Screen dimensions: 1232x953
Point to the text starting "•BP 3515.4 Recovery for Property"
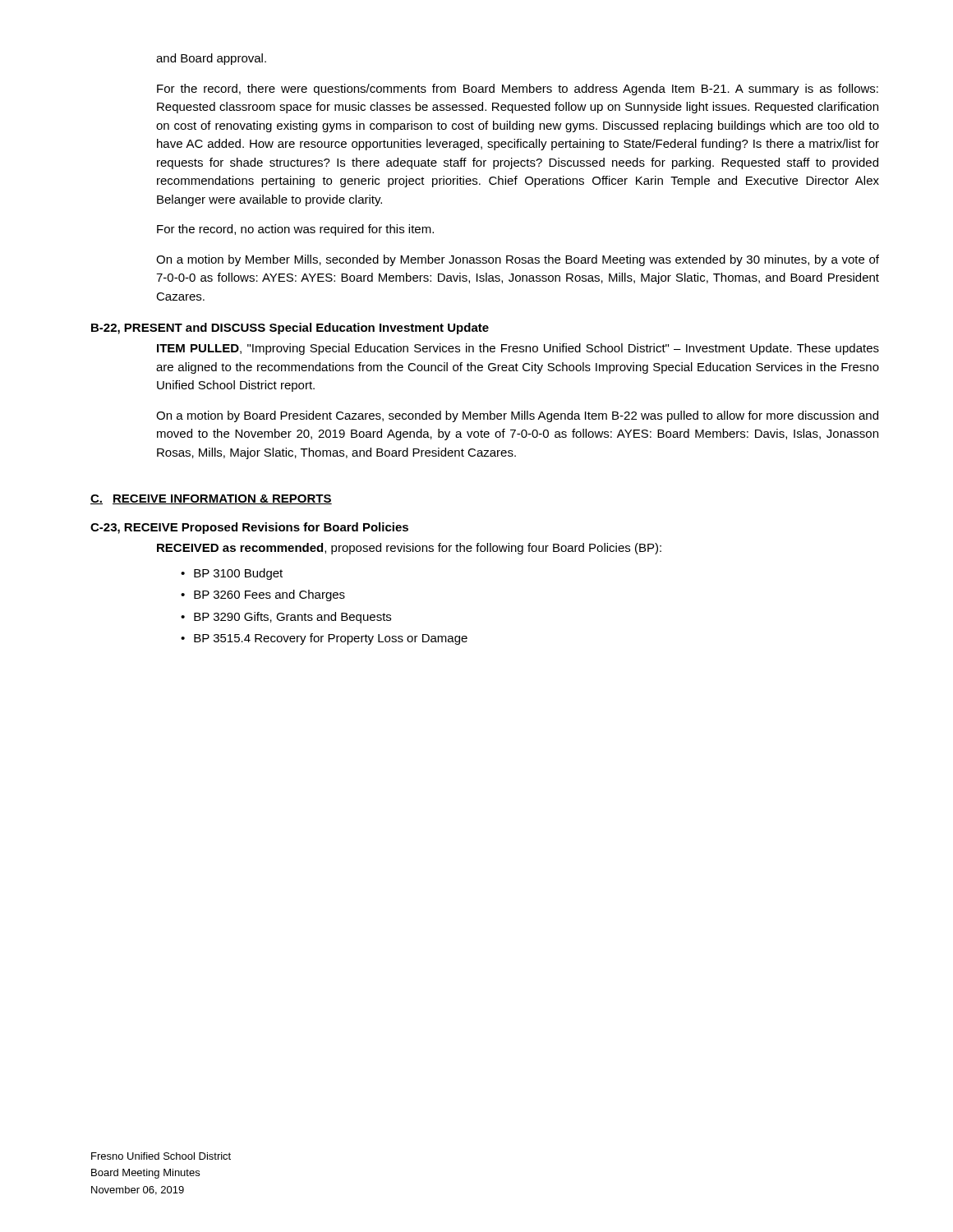(324, 638)
